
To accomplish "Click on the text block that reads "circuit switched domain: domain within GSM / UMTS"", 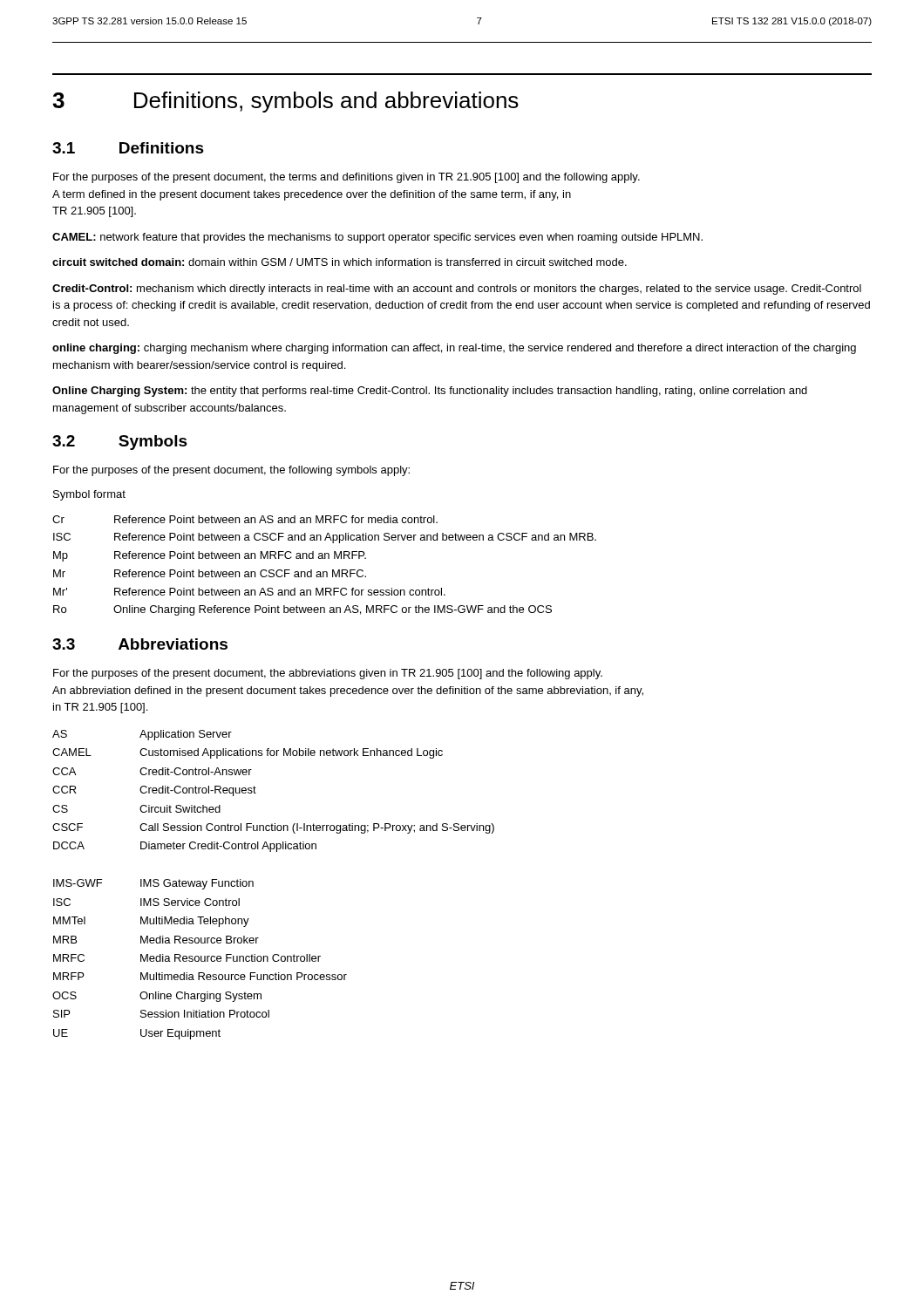I will point(340,262).
